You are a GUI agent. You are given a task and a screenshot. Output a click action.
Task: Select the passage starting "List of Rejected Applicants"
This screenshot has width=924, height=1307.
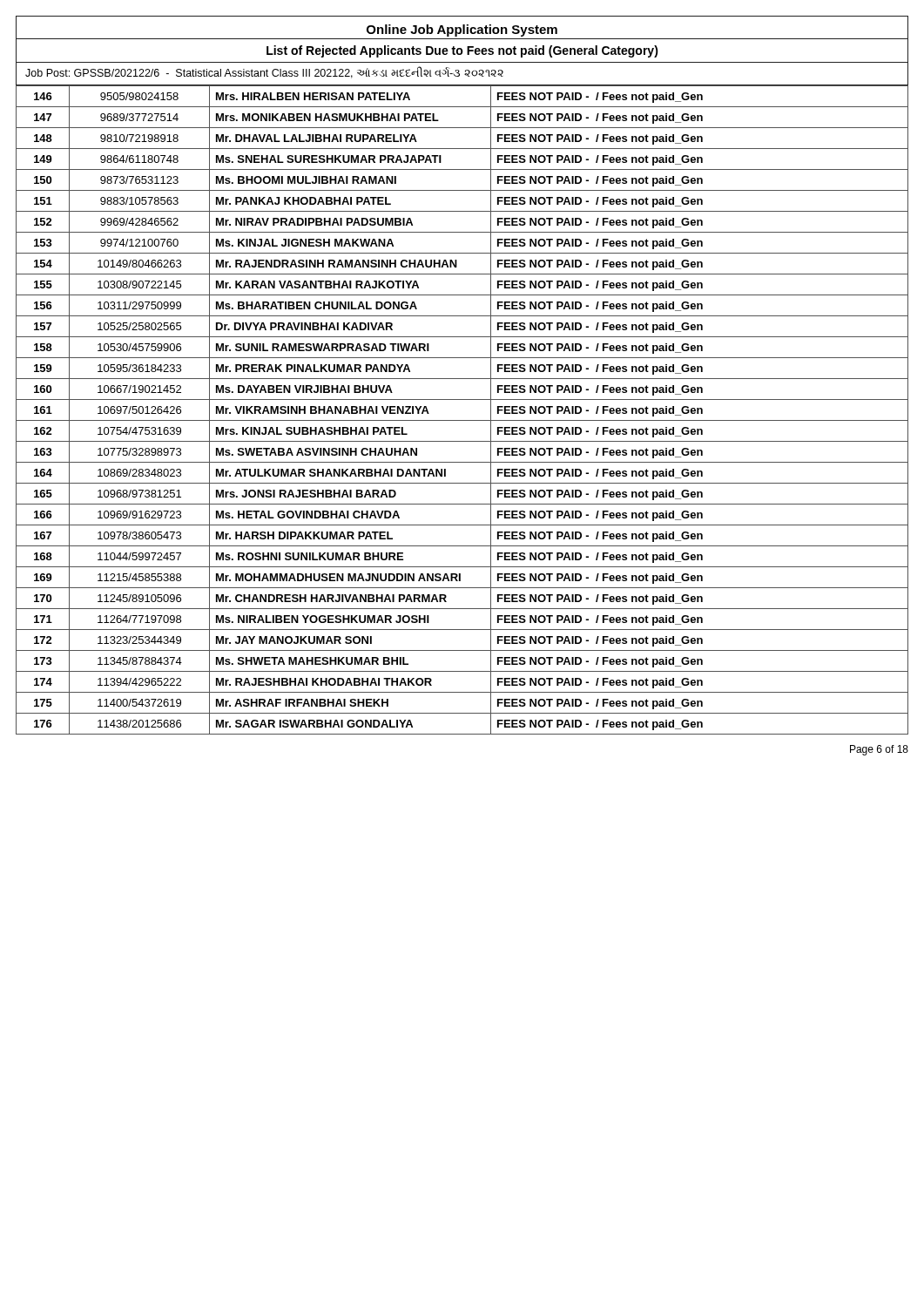462,51
